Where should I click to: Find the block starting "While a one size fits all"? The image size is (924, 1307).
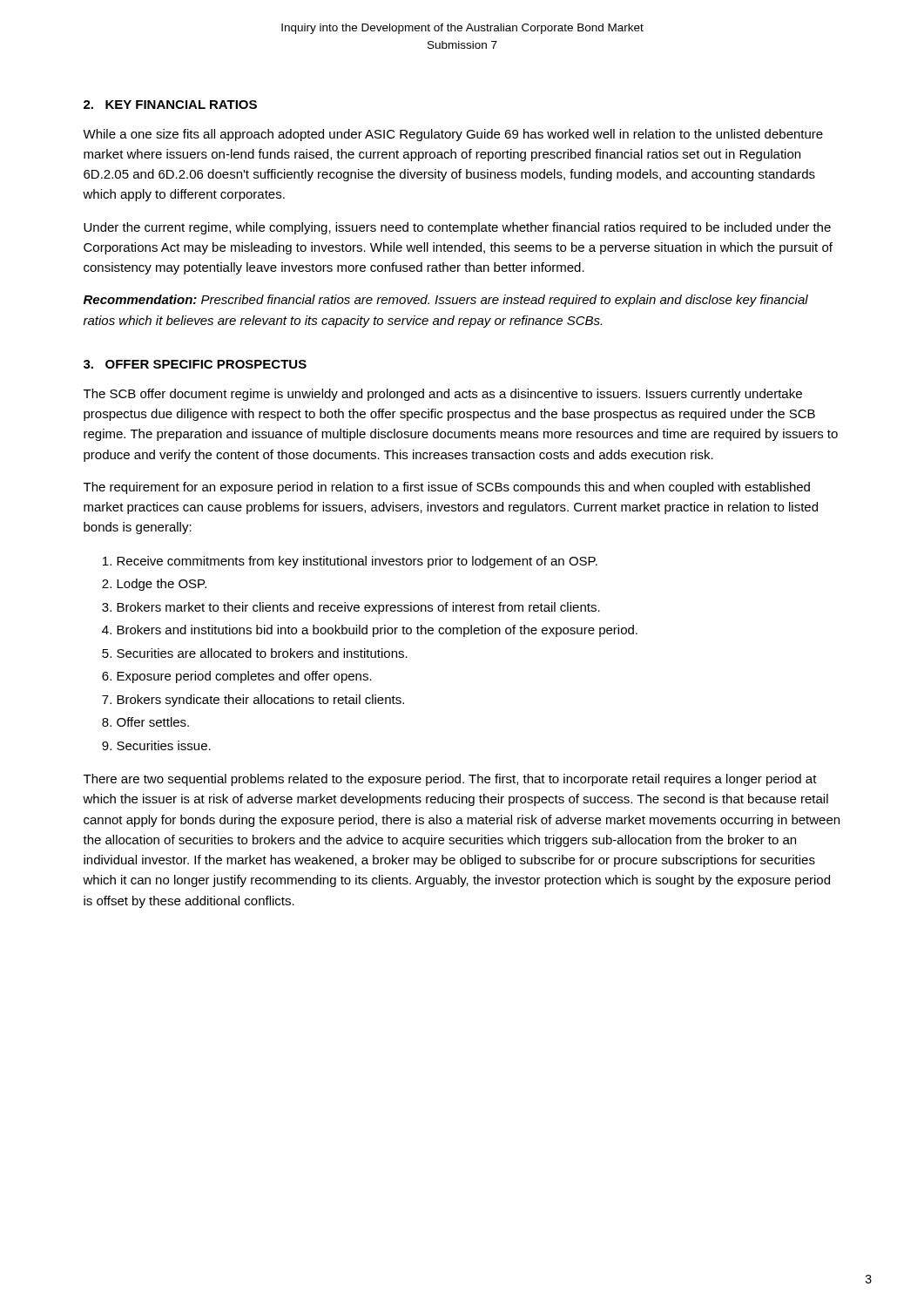coord(453,164)
